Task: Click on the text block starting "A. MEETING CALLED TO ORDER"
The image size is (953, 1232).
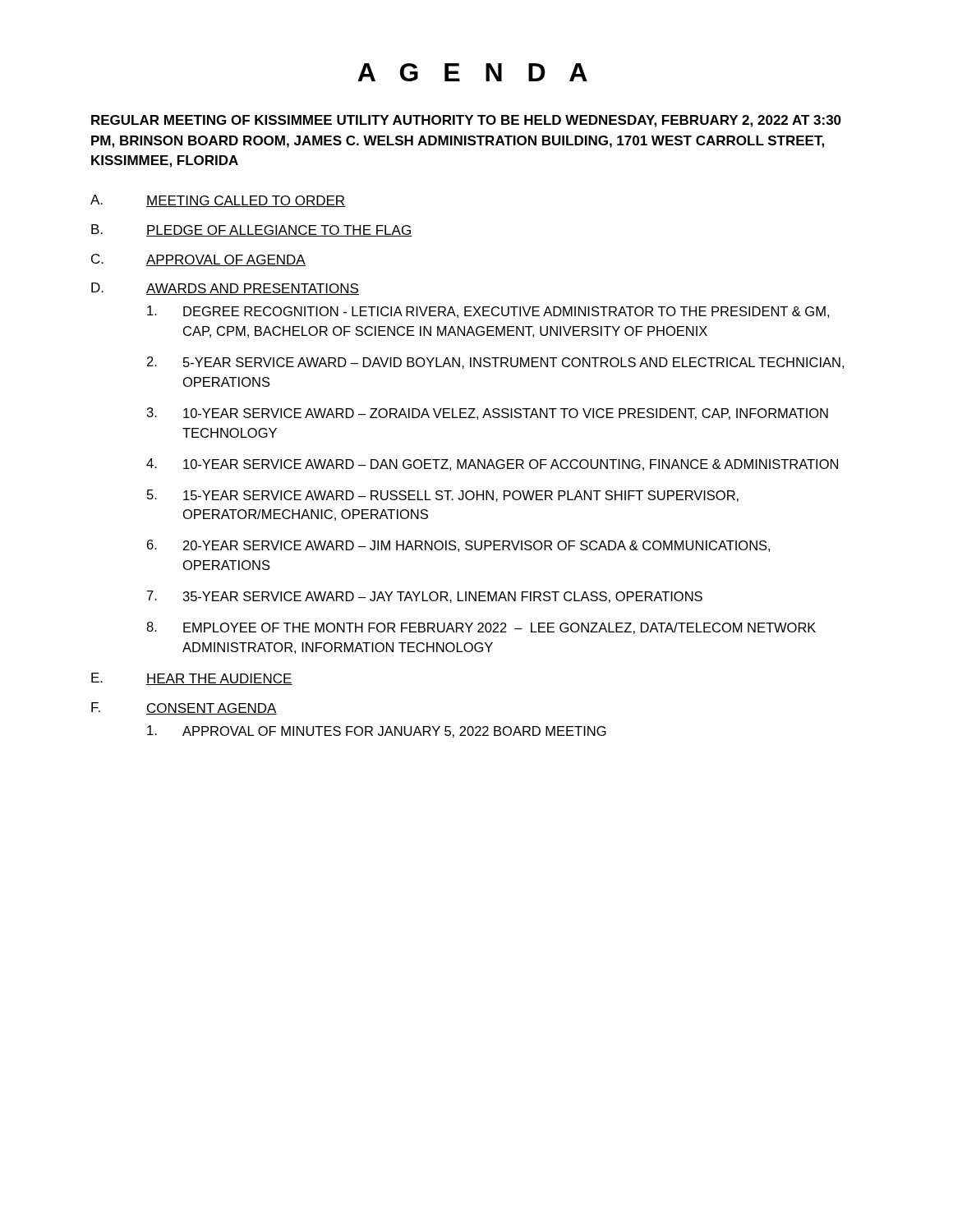Action: 218,201
